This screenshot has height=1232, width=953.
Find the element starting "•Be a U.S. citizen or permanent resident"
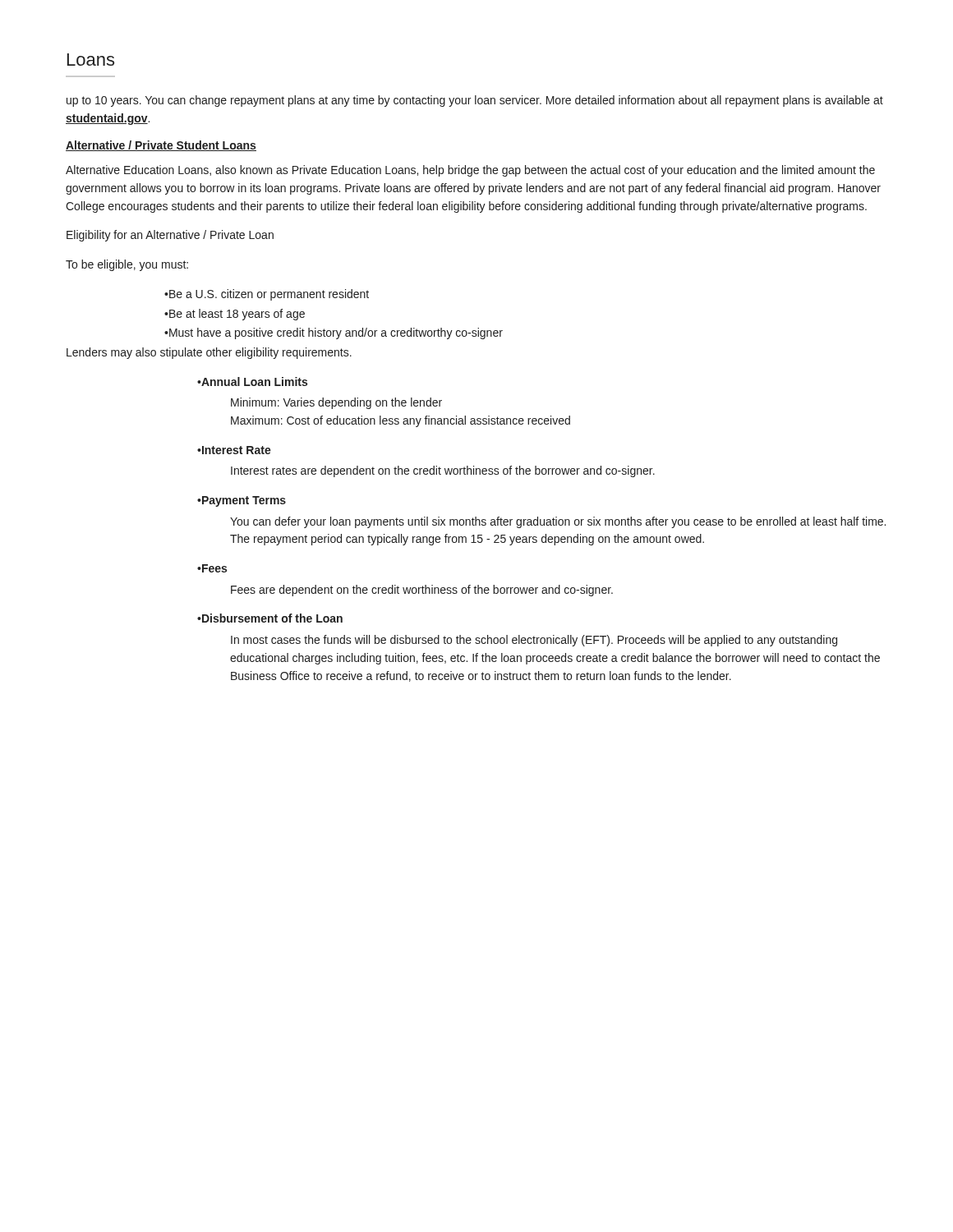point(267,294)
